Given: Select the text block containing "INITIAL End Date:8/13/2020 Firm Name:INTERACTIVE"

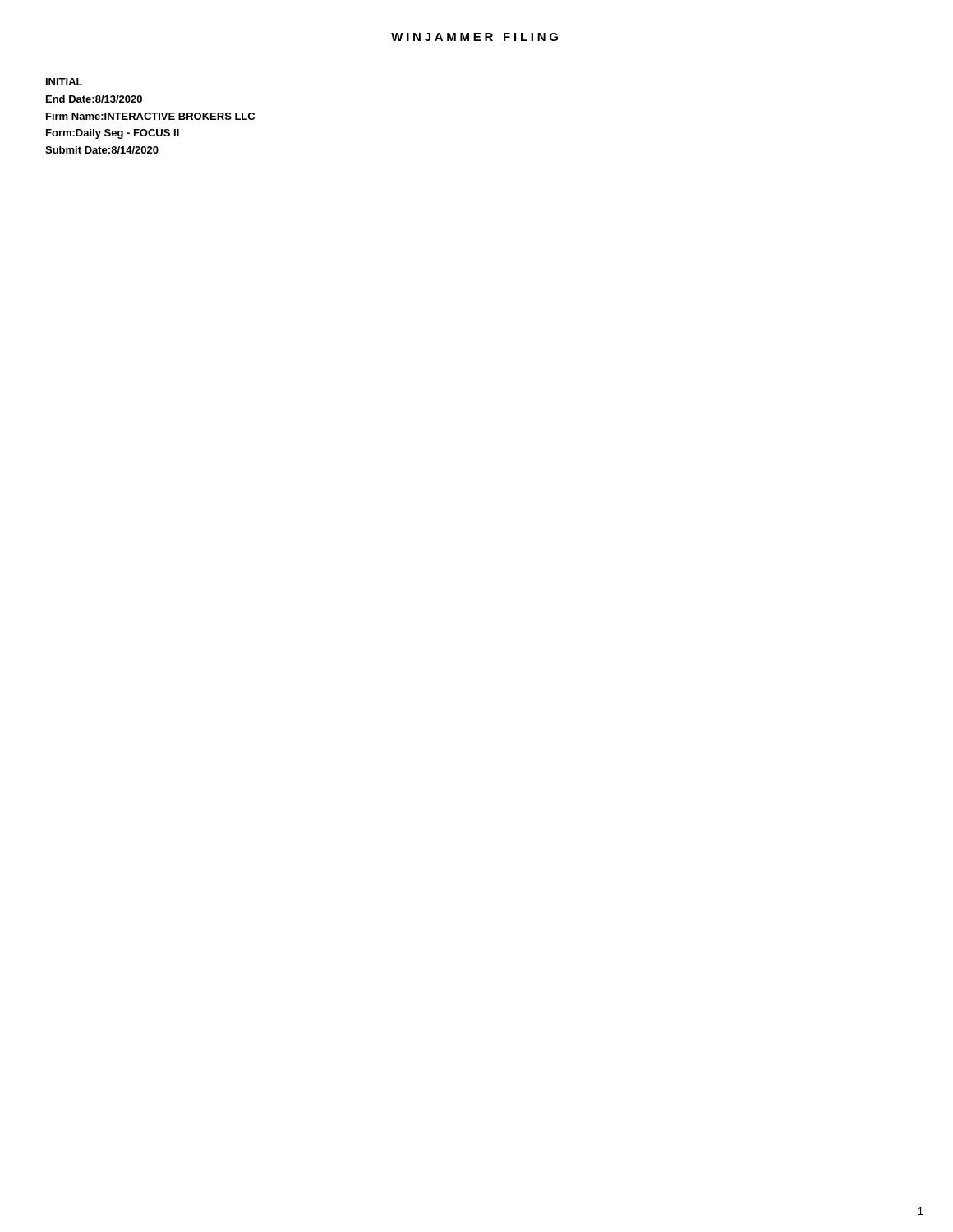Looking at the screenshot, I should tap(150, 116).
